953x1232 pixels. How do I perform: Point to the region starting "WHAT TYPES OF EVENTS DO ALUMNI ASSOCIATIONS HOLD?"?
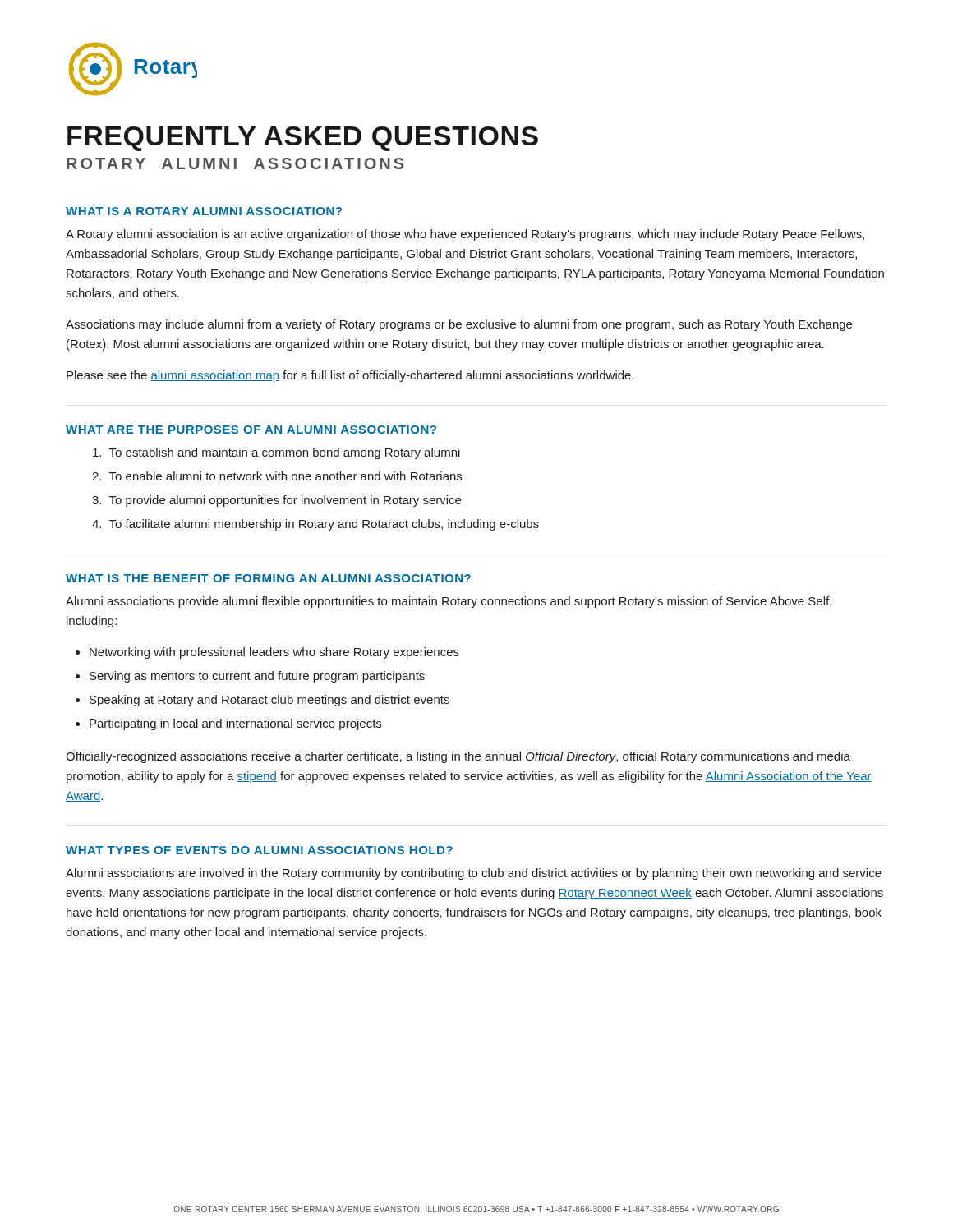259,850
